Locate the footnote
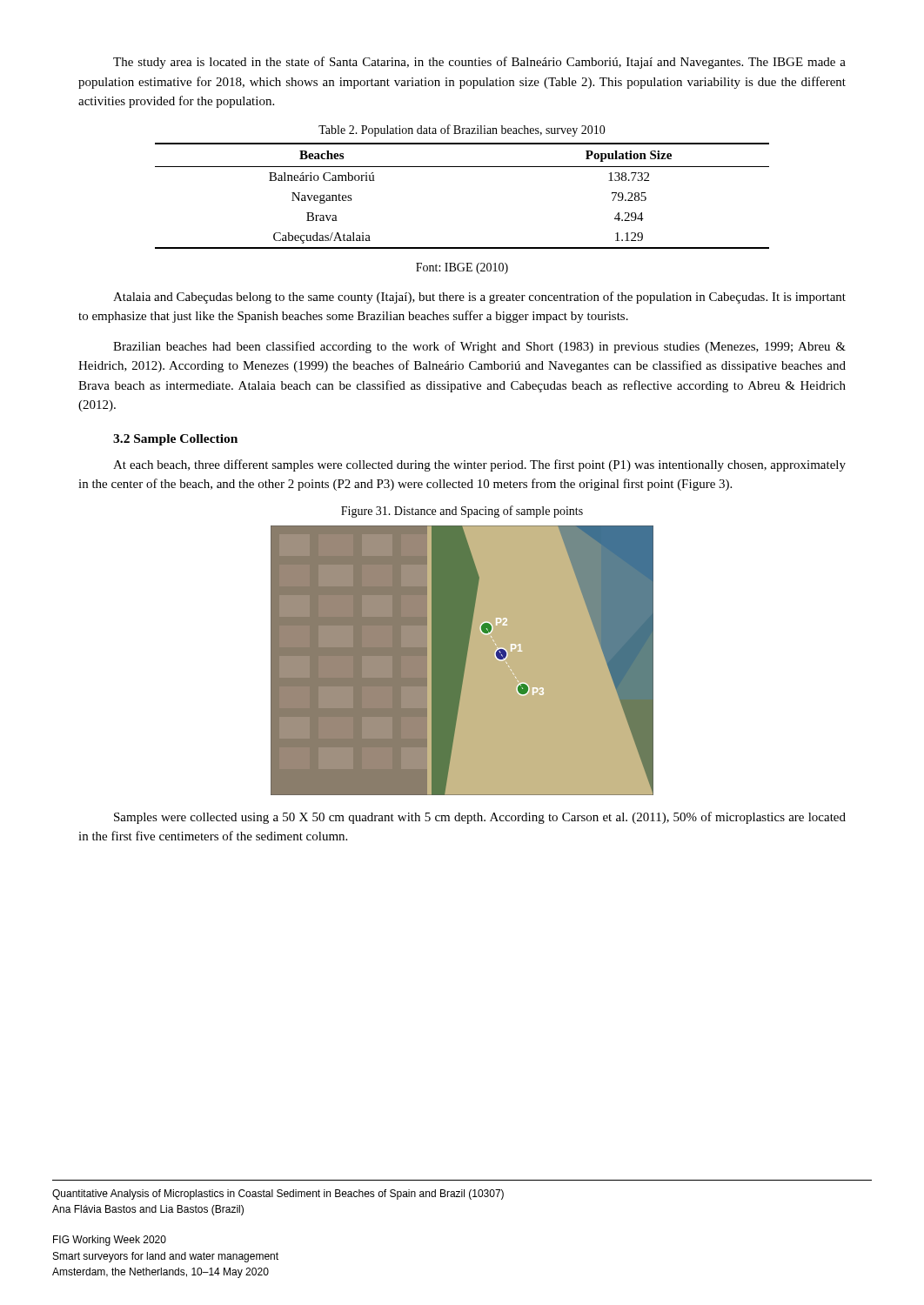The height and width of the screenshot is (1305, 924). pos(462,268)
